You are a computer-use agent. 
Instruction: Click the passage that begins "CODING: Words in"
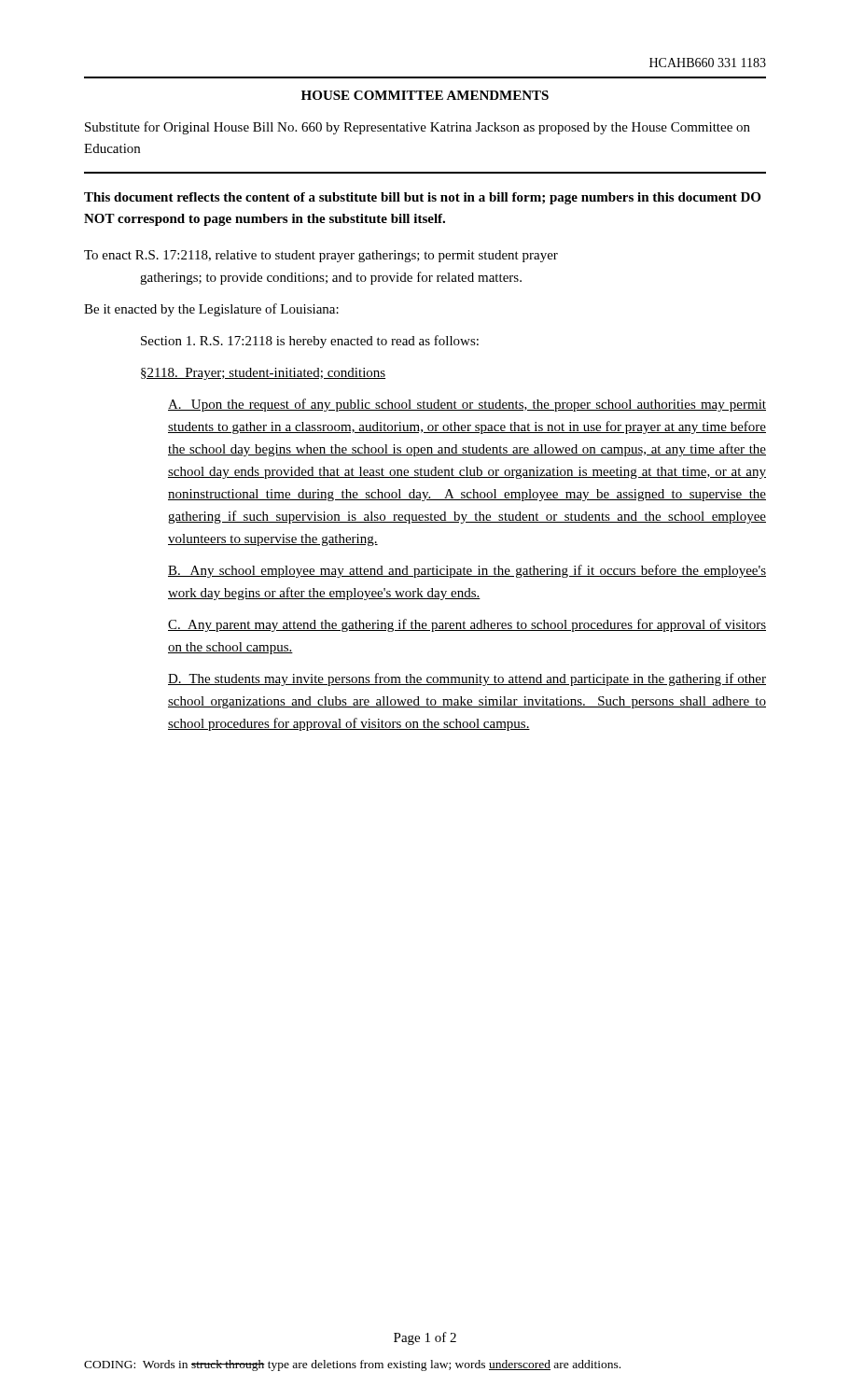[x=353, y=1364]
